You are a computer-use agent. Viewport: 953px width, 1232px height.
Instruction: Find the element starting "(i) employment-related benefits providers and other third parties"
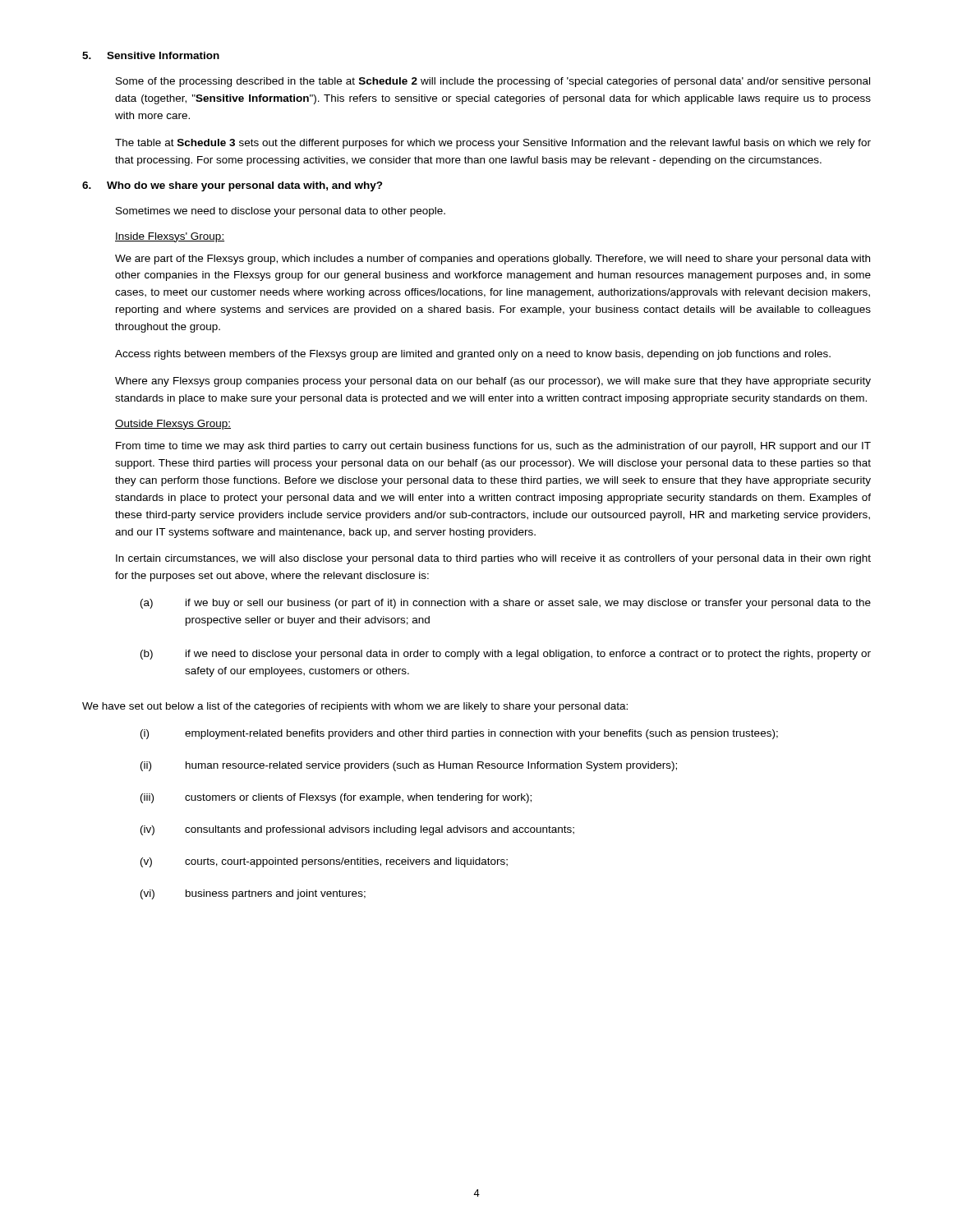[x=501, y=738]
